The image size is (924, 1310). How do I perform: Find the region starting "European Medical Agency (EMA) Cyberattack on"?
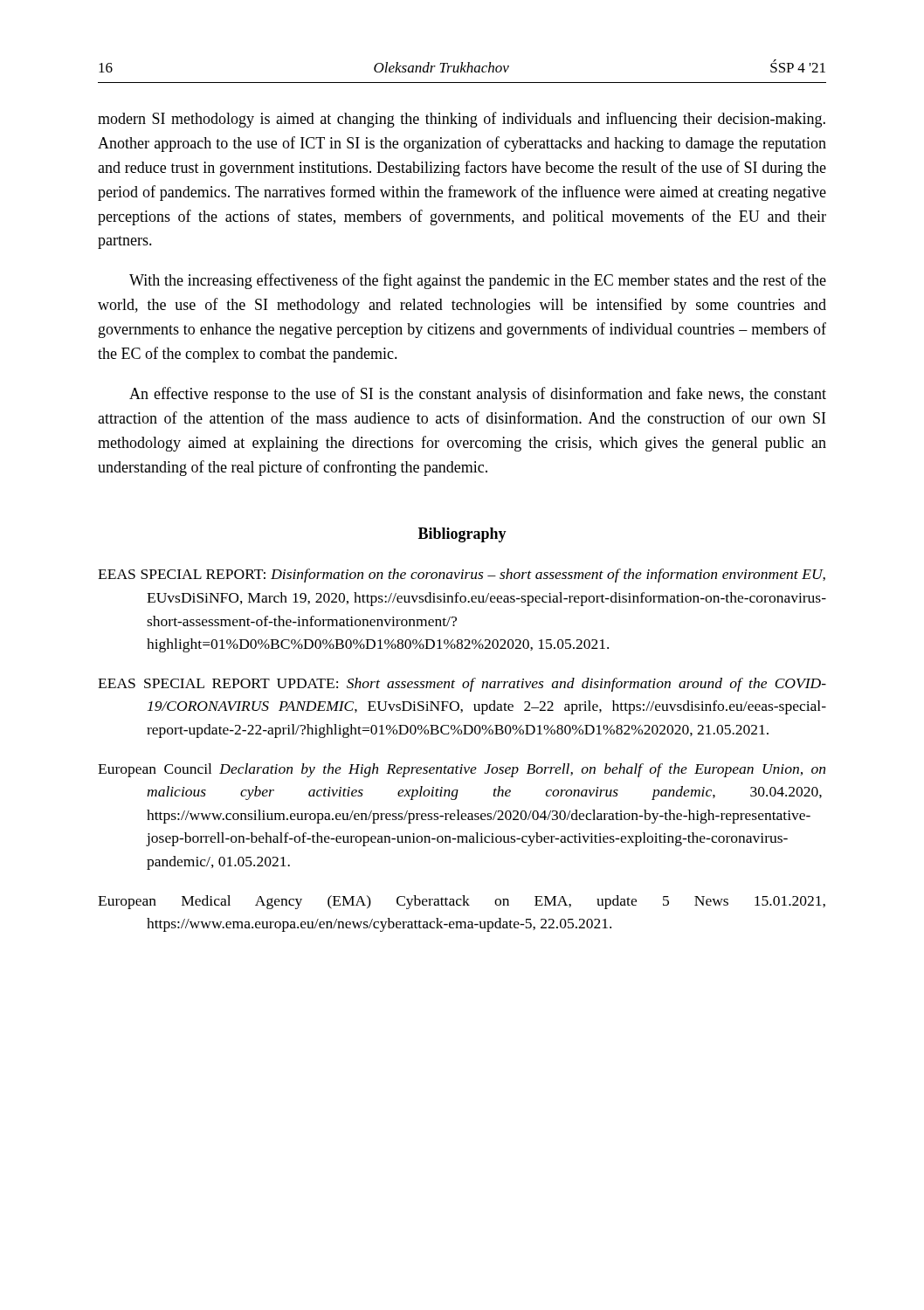[462, 912]
